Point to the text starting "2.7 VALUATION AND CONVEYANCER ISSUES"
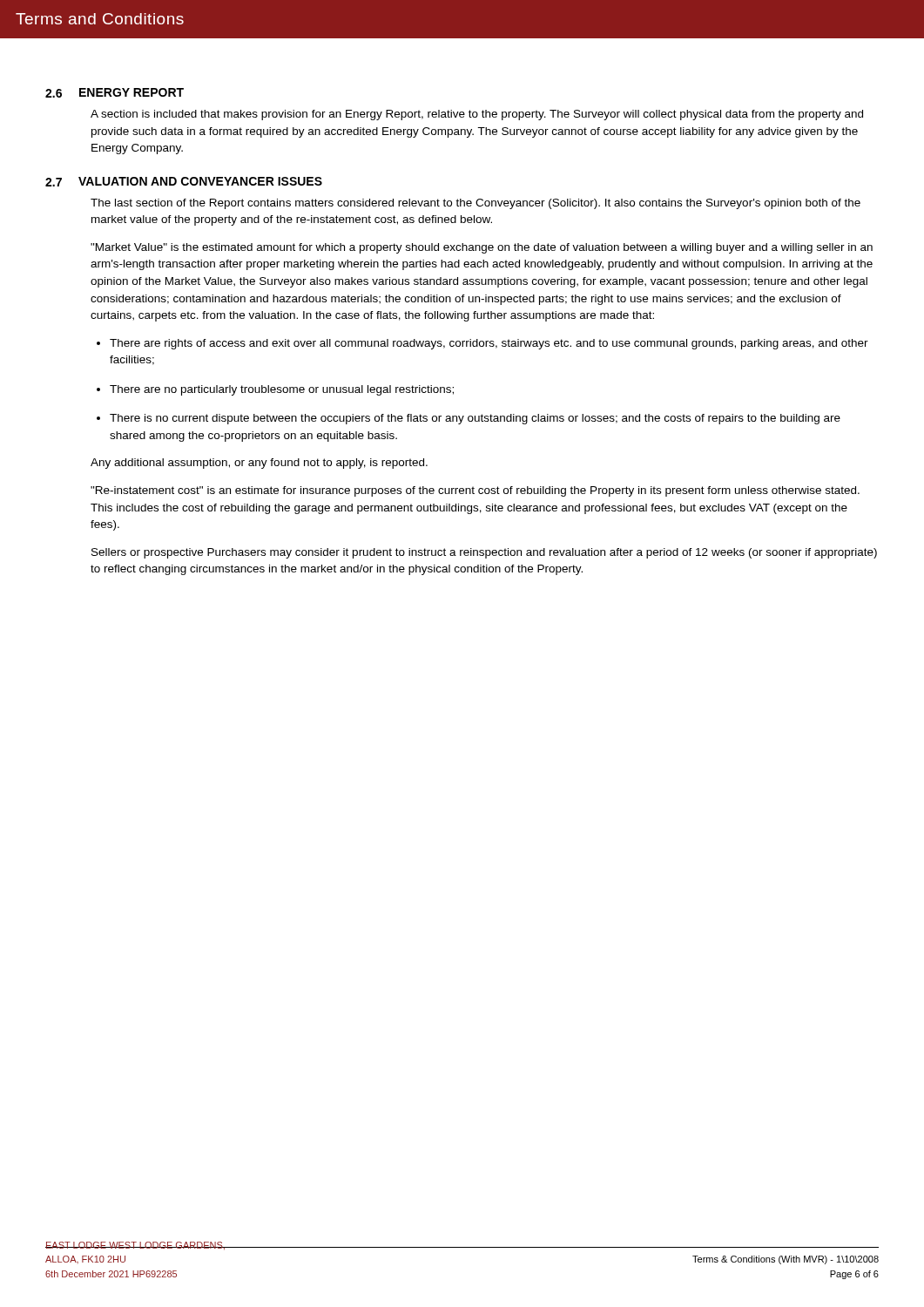Viewport: 924px width, 1307px height. click(184, 181)
